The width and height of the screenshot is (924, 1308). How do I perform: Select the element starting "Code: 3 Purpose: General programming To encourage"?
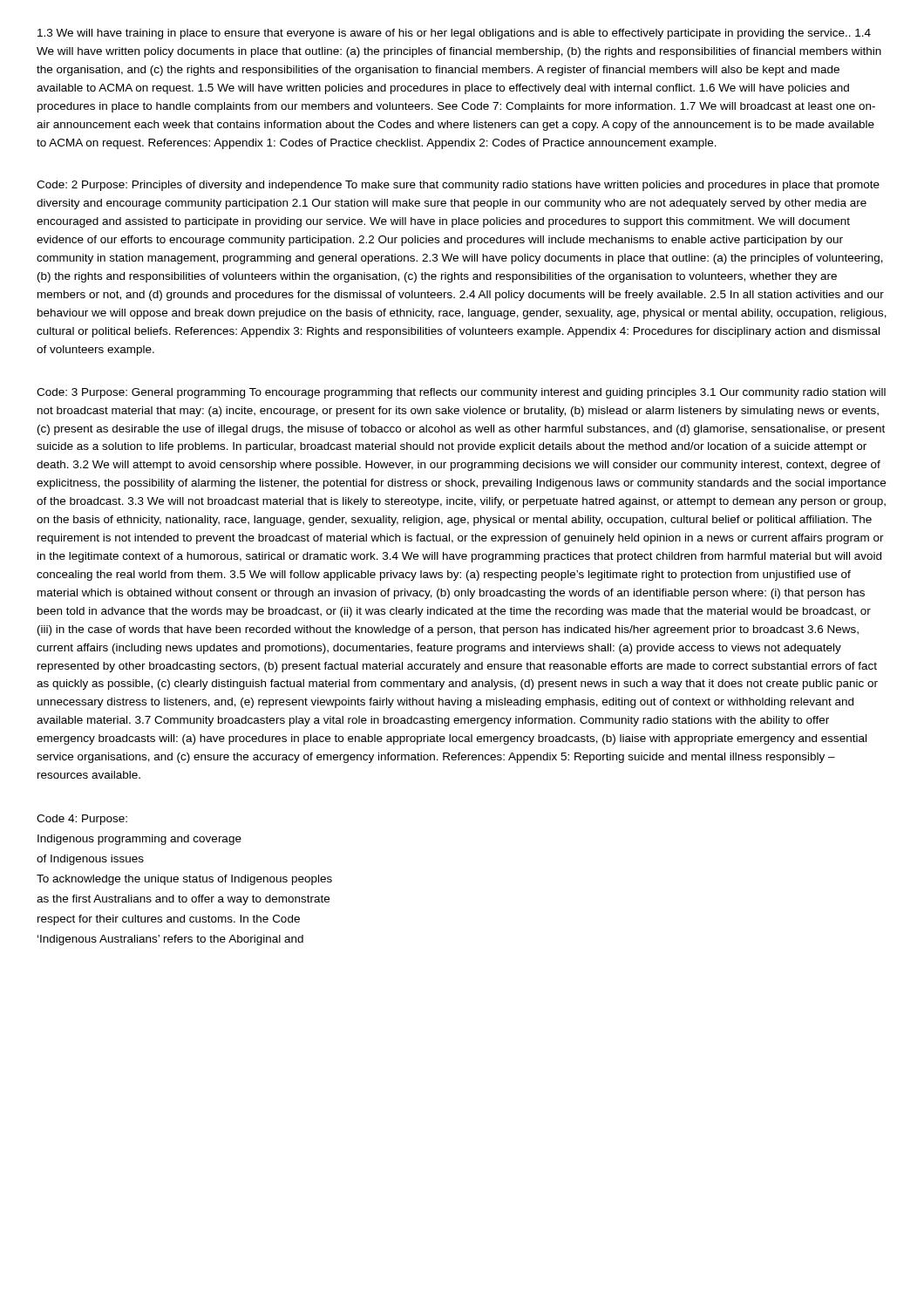click(462, 583)
